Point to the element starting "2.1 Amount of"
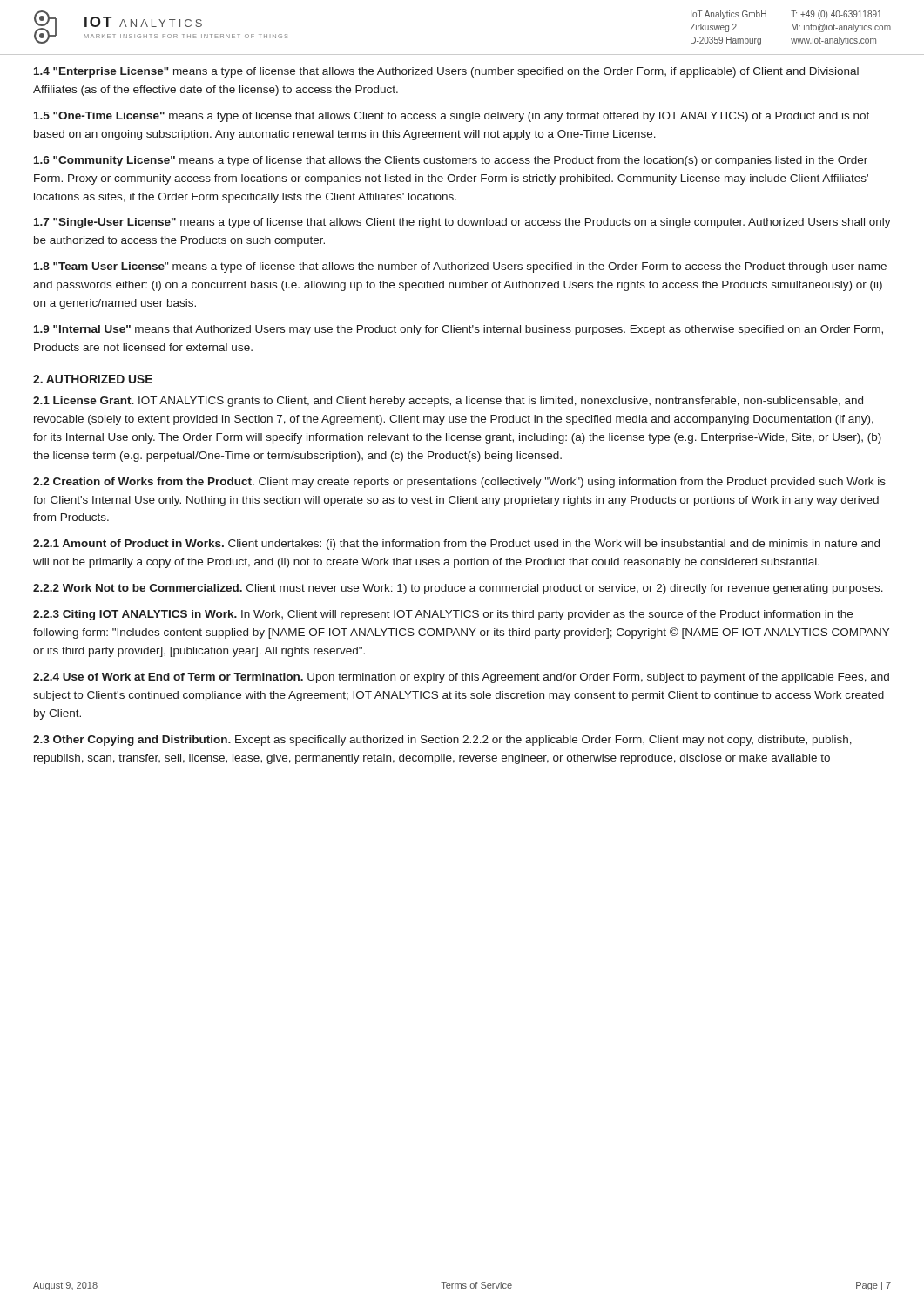This screenshot has height=1307, width=924. pyautogui.click(x=457, y=553)
